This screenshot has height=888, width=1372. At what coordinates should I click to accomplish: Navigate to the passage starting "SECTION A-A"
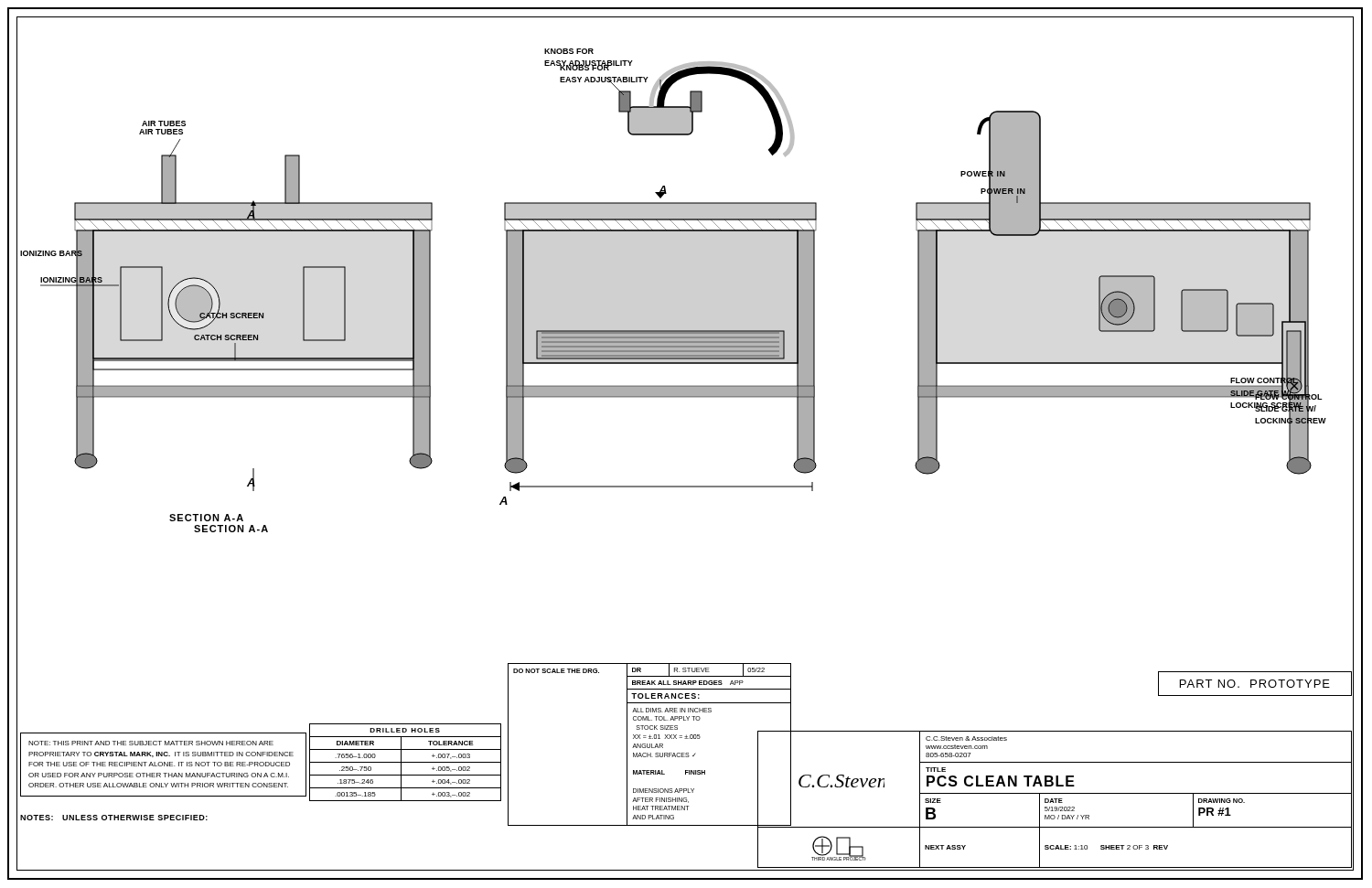(207, 518)
